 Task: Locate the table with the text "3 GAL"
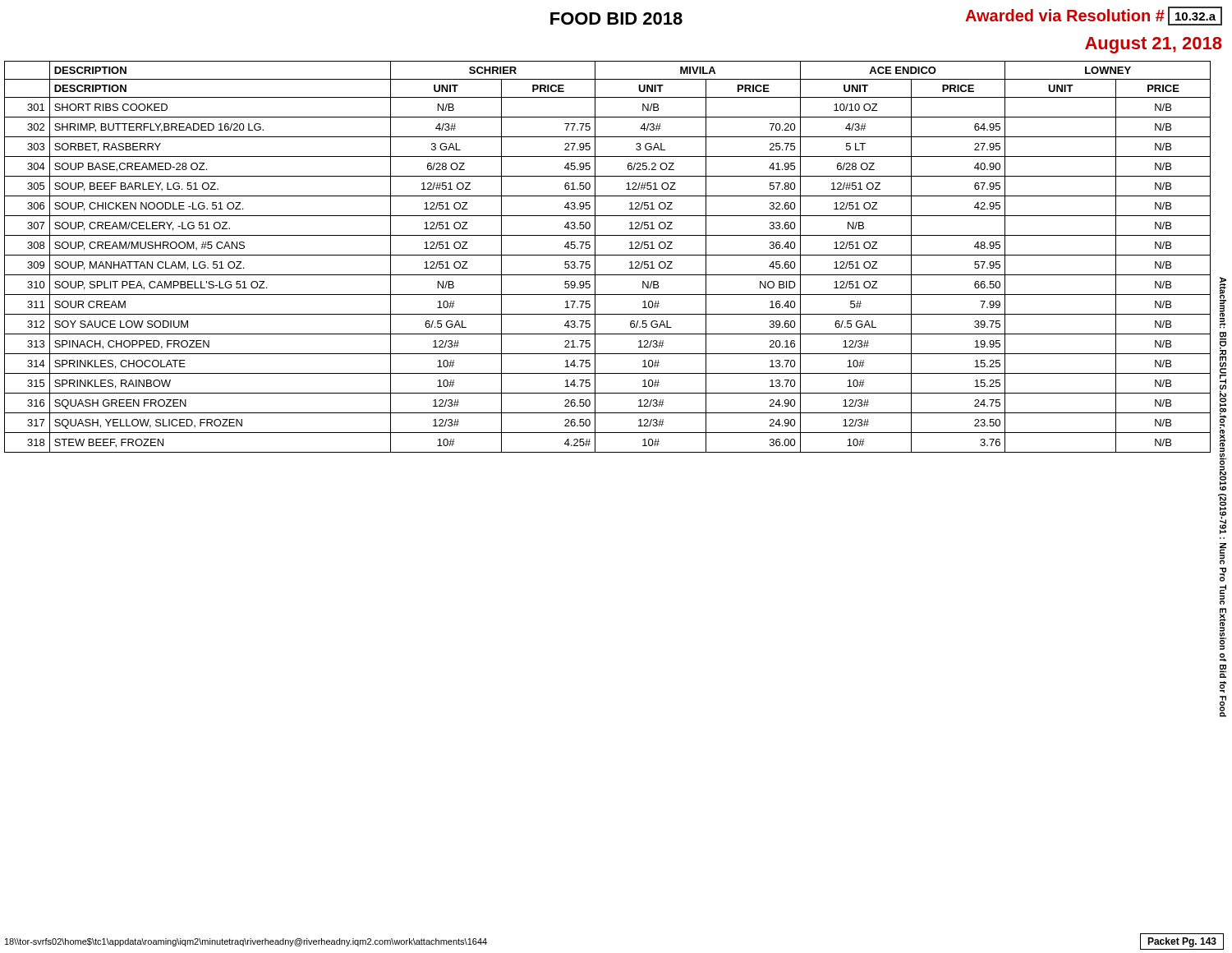click(x=607, y=495)
